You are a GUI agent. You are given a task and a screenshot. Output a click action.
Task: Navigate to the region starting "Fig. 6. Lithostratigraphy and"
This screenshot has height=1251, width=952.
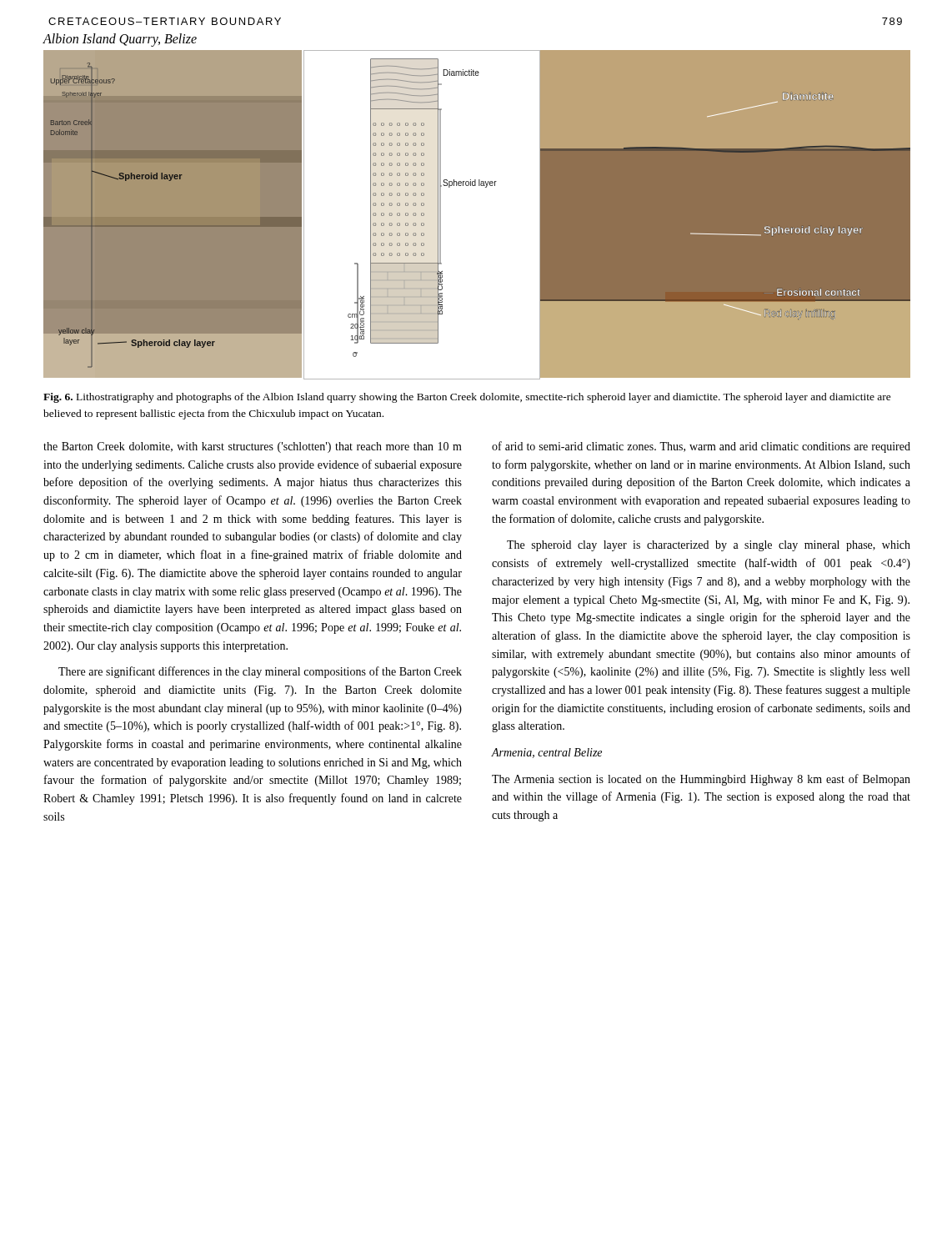point(477,406)
